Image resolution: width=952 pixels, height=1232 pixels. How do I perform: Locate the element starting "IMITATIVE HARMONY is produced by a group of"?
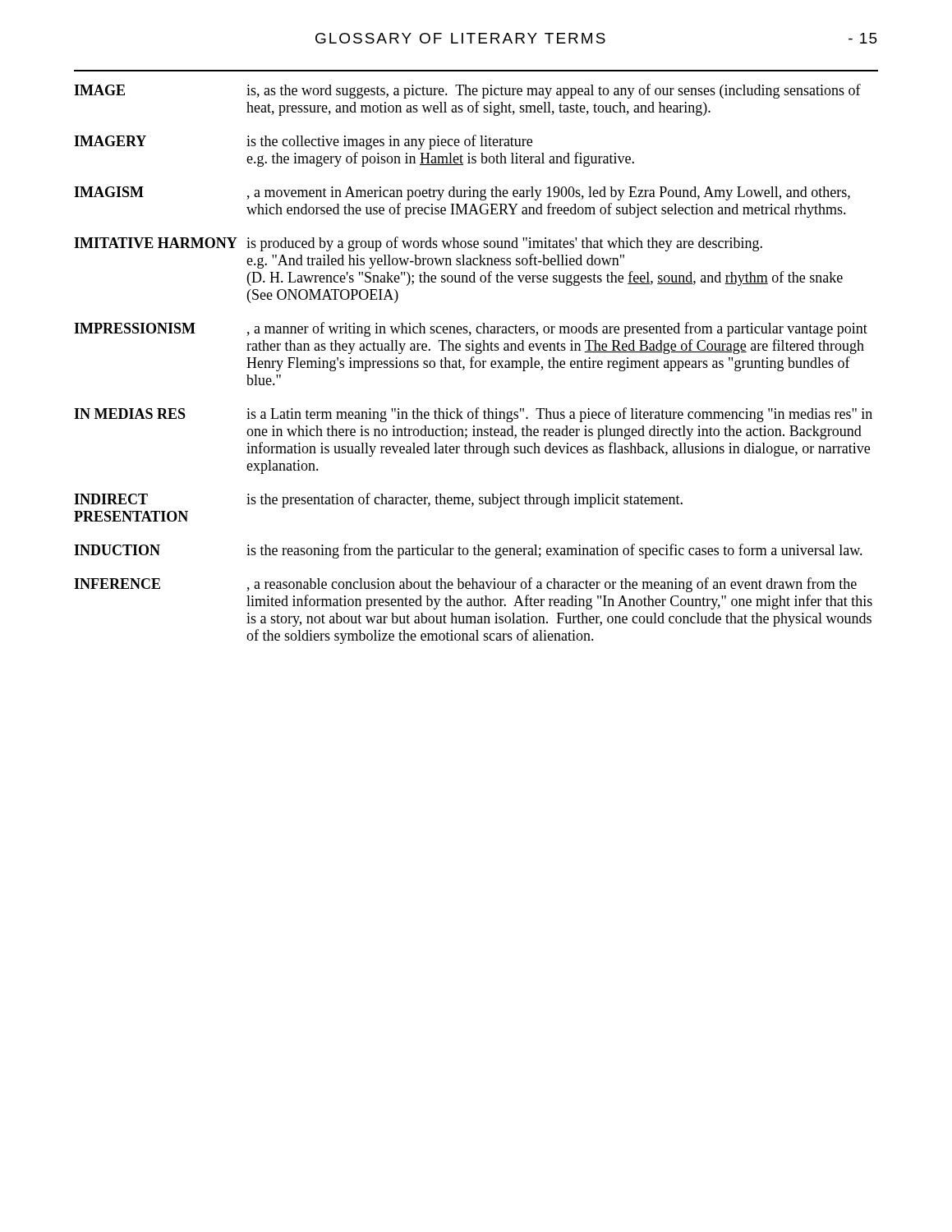(x=476, y=269)
